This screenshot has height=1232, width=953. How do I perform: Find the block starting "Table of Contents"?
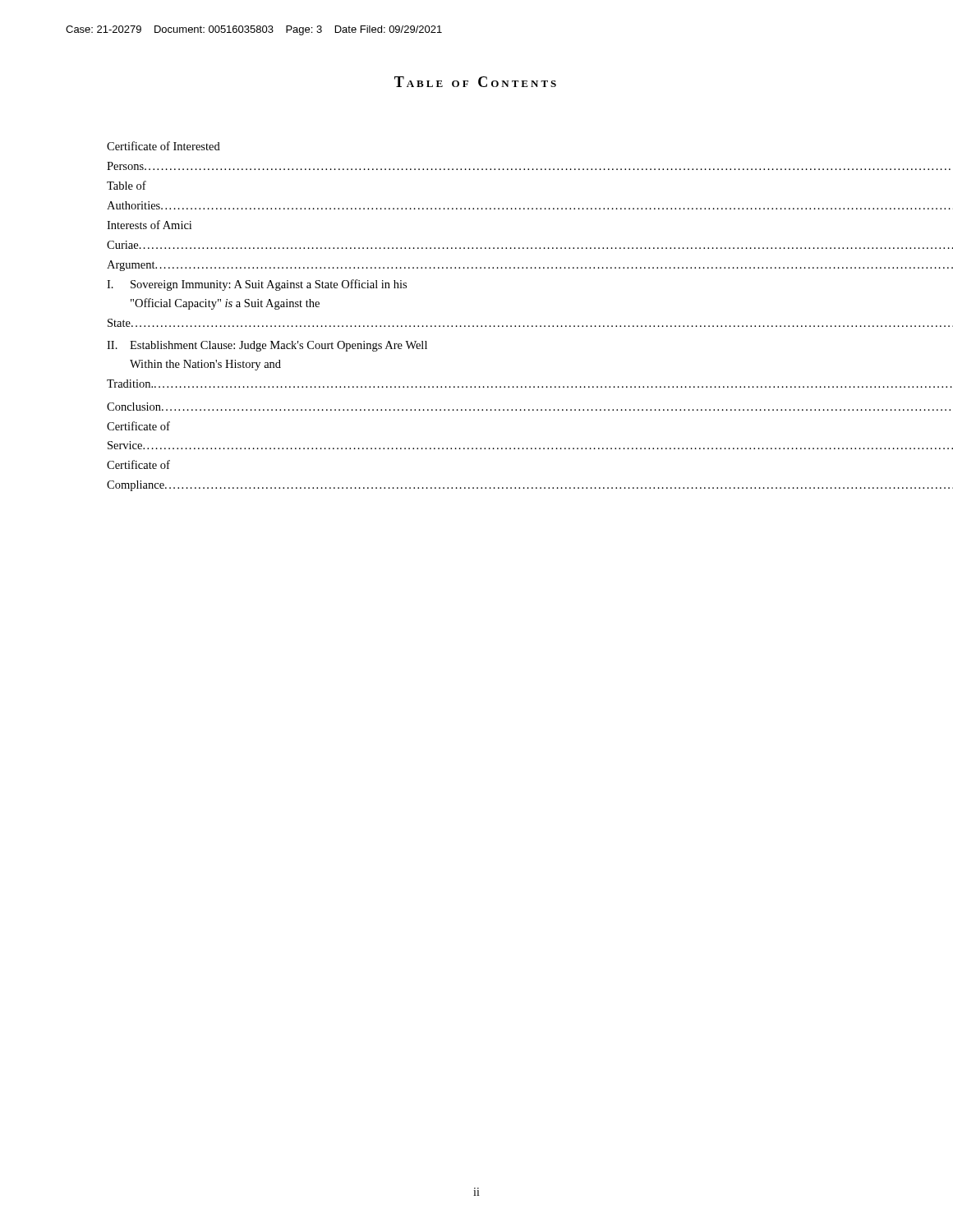[x=476, y=83]
